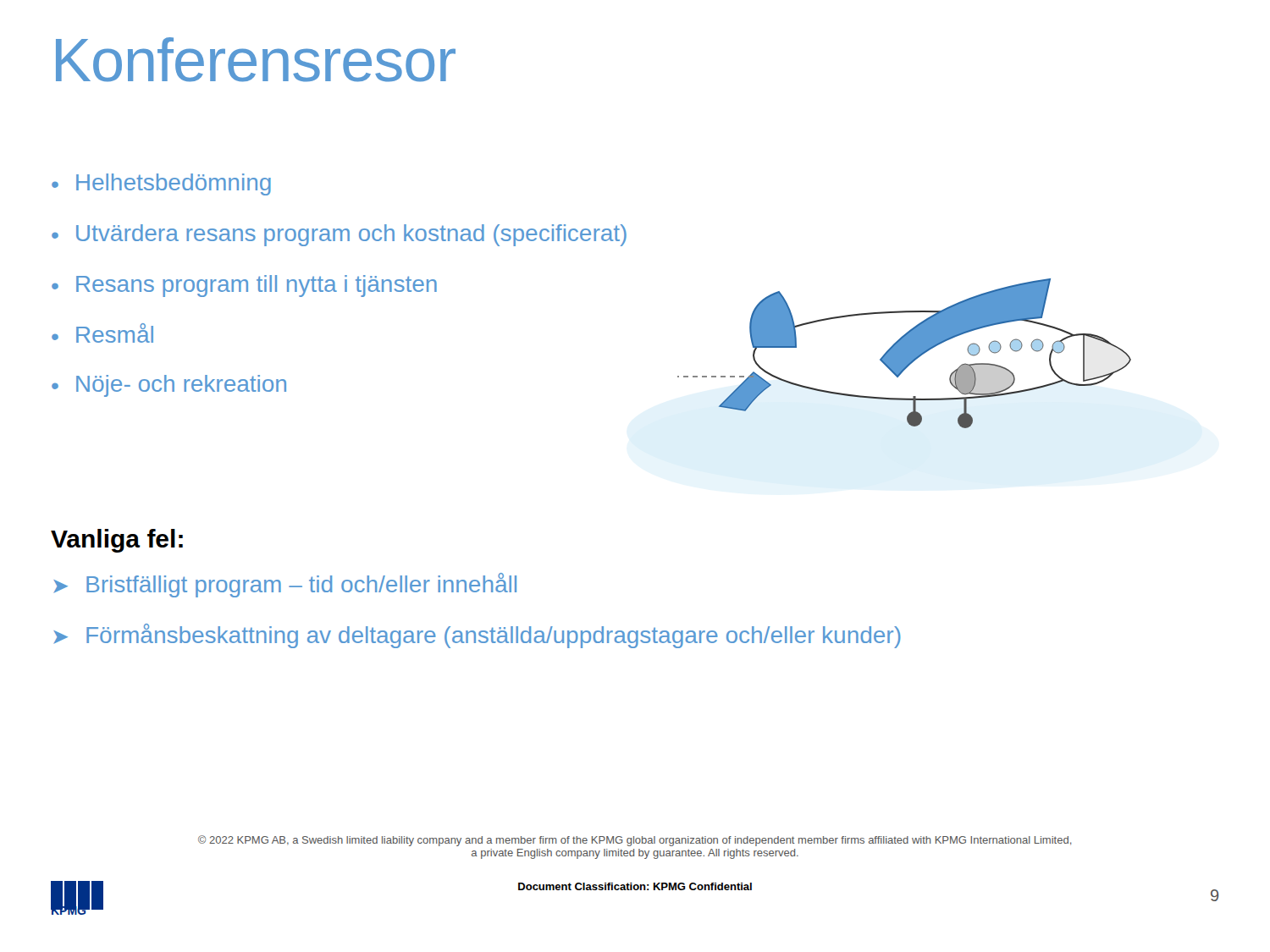Find the illustration

click(914, 347)
